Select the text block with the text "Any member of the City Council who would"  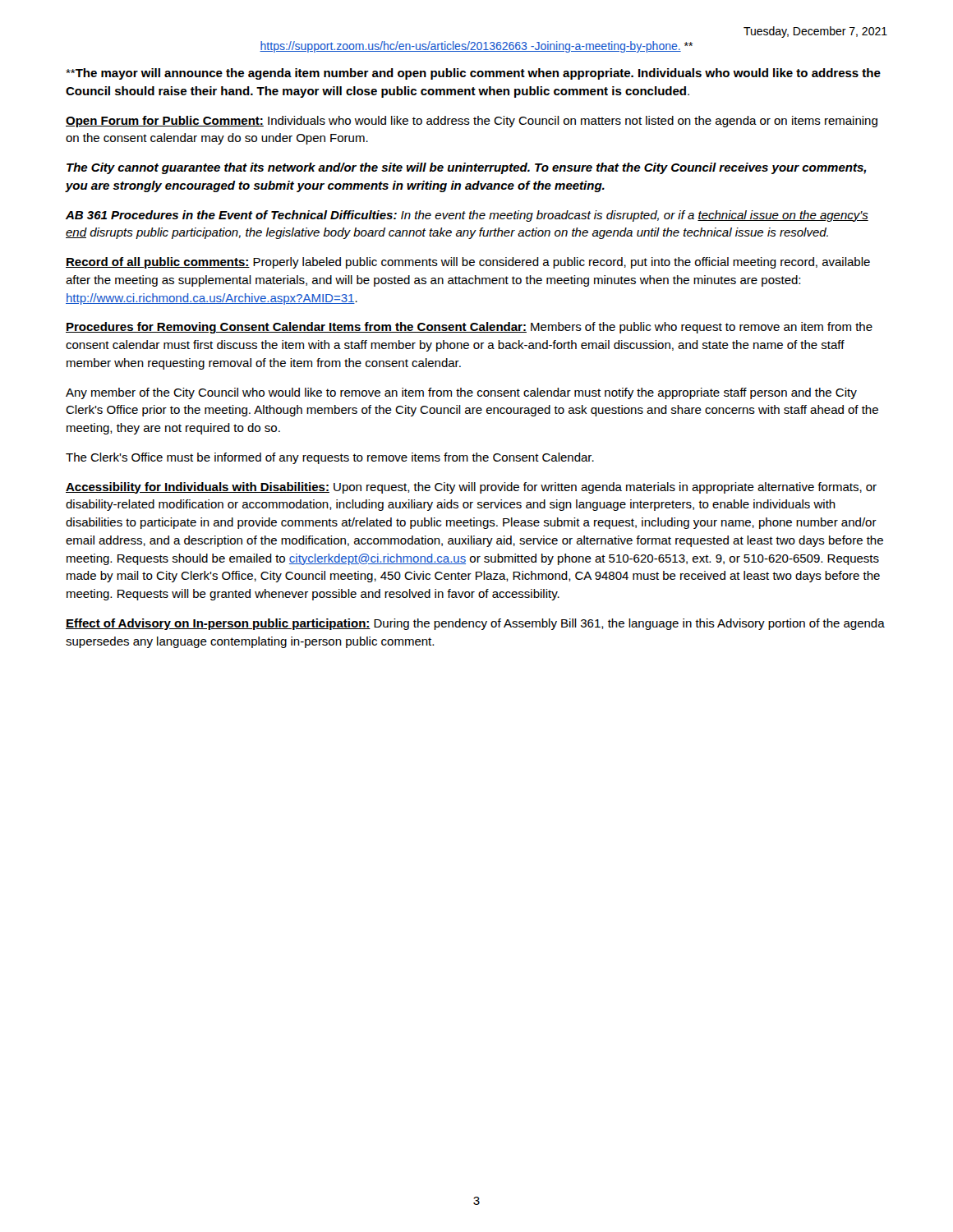coord(476,410)
